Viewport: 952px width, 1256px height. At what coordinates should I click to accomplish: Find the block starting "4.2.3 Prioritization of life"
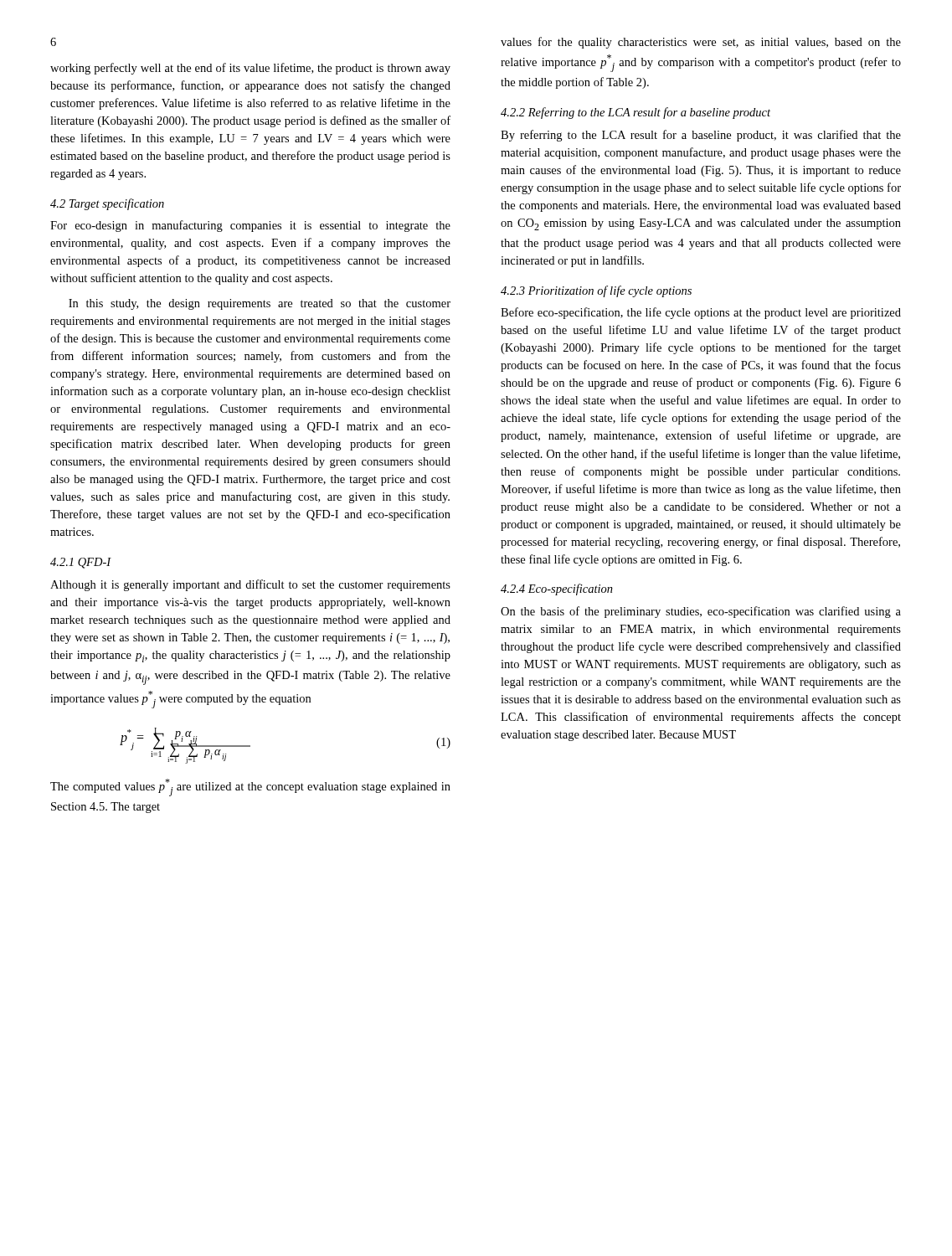click(596, 290)
